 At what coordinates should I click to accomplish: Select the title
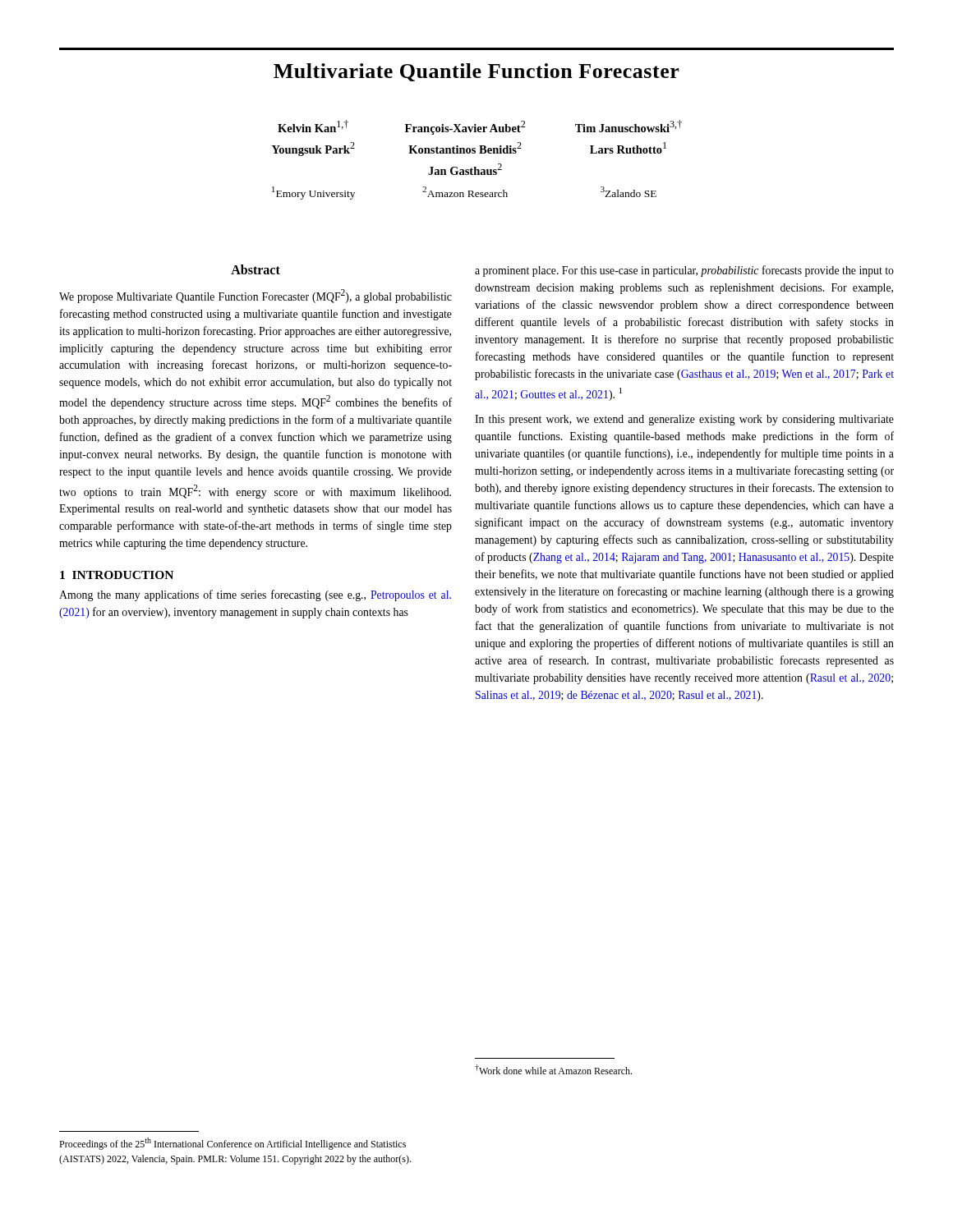[476, 71]
